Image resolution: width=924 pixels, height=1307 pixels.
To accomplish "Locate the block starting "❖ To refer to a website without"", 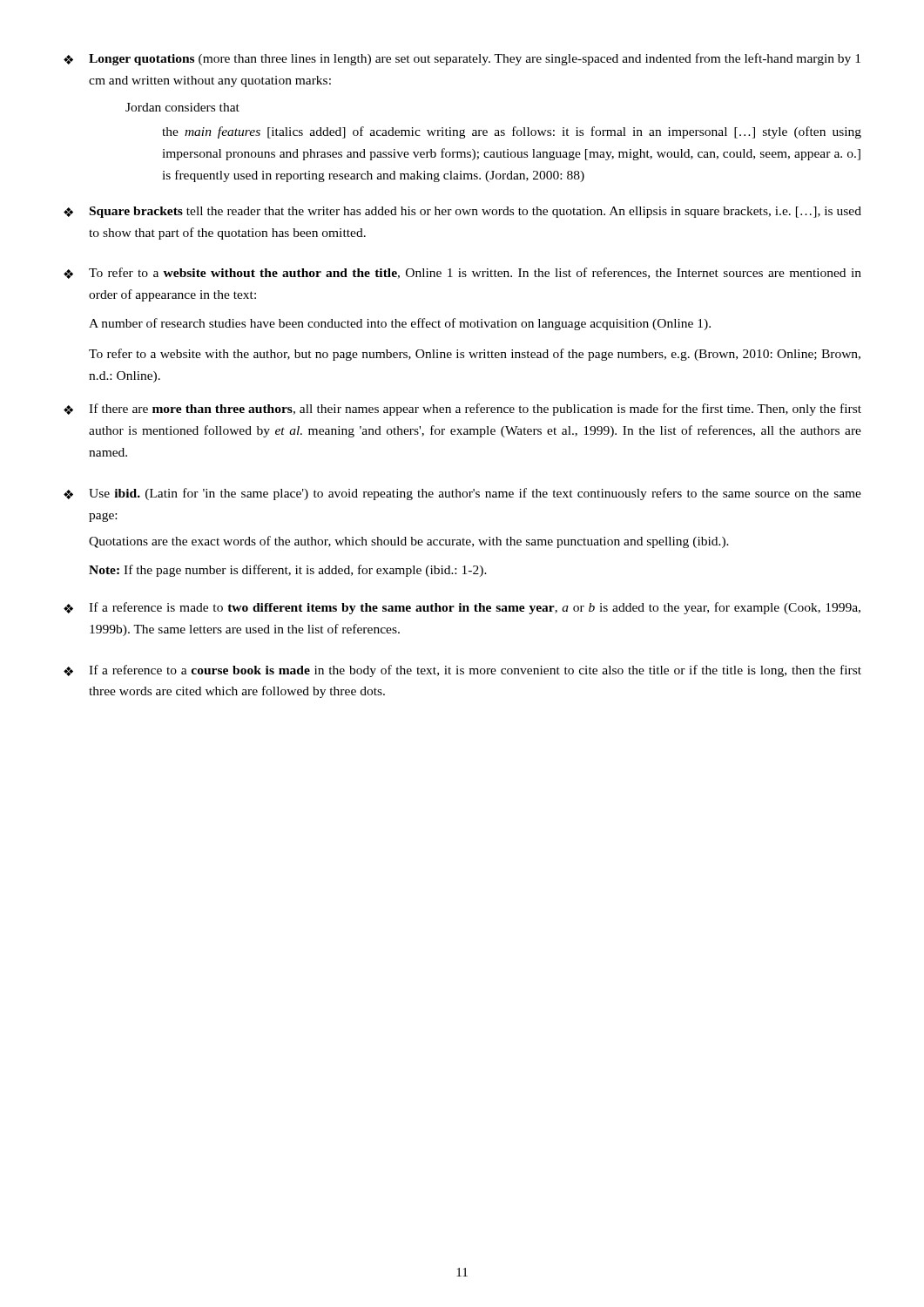I will (462, 326).
